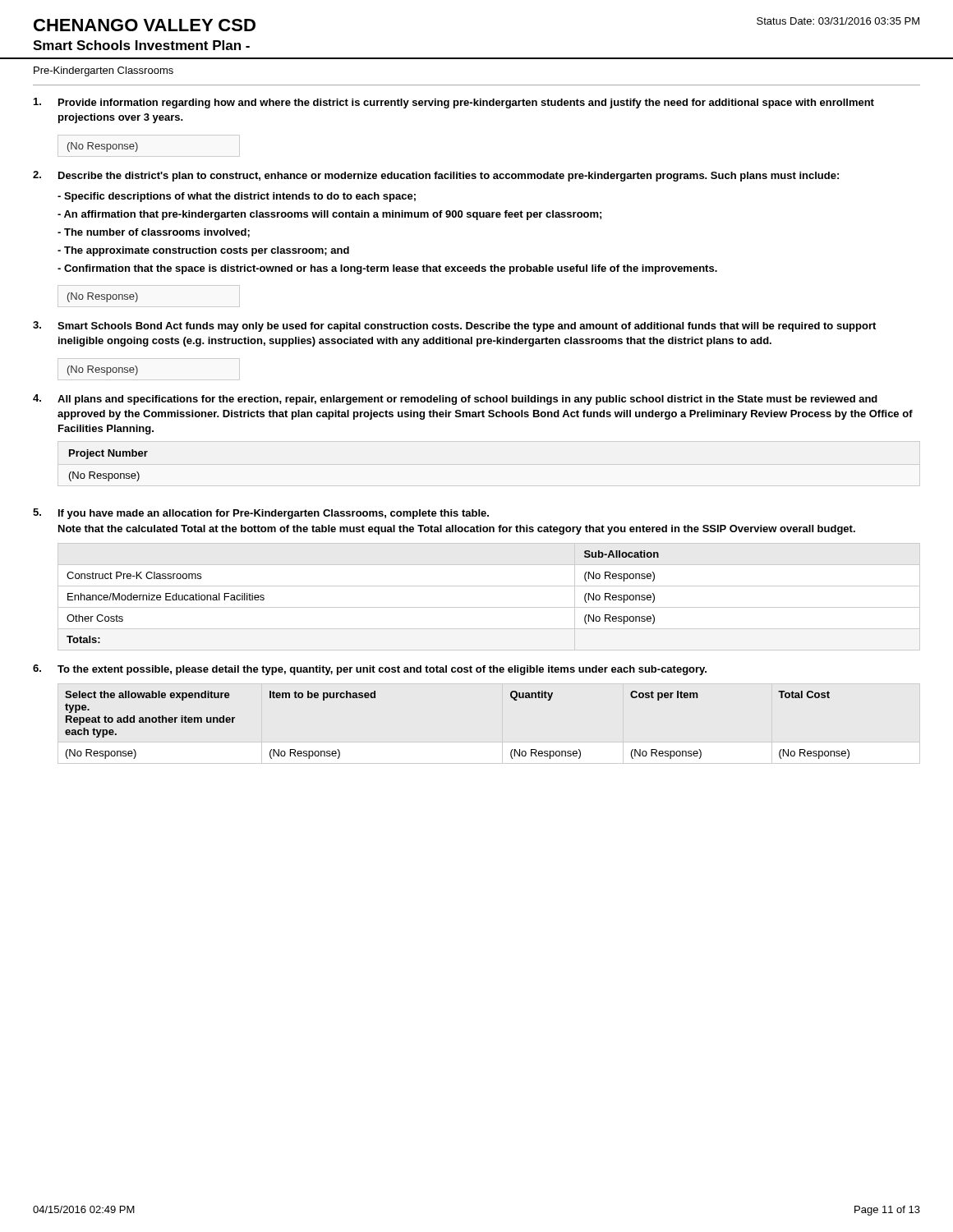Point to the text block starting "The approximate construction costs per classroom; and"
Viewport: 953px width, 1232px height.
[203, 250]
